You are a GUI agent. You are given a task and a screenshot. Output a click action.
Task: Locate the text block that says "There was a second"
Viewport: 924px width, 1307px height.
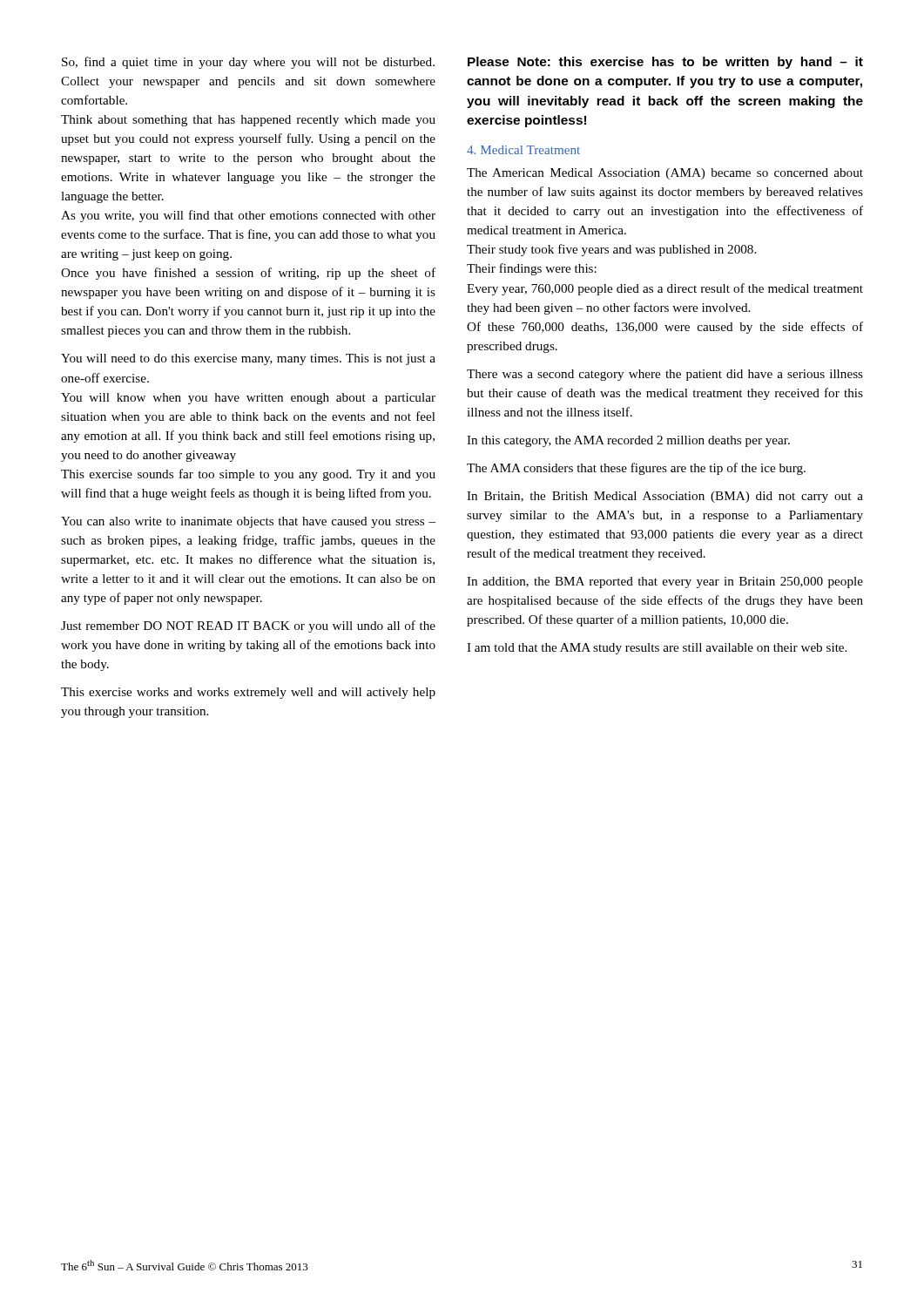pos(665,393)
